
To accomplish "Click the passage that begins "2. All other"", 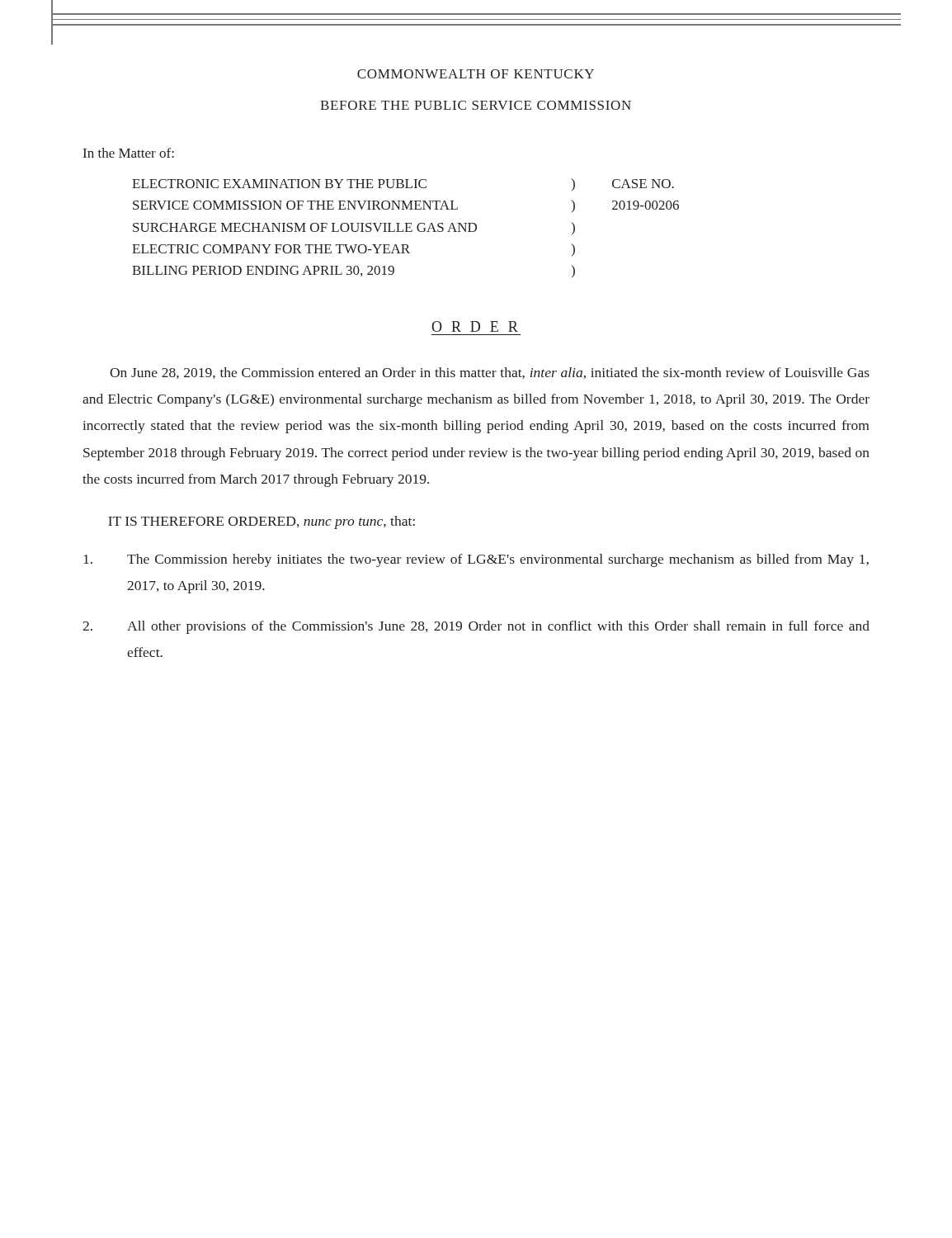I will point(476,639).
